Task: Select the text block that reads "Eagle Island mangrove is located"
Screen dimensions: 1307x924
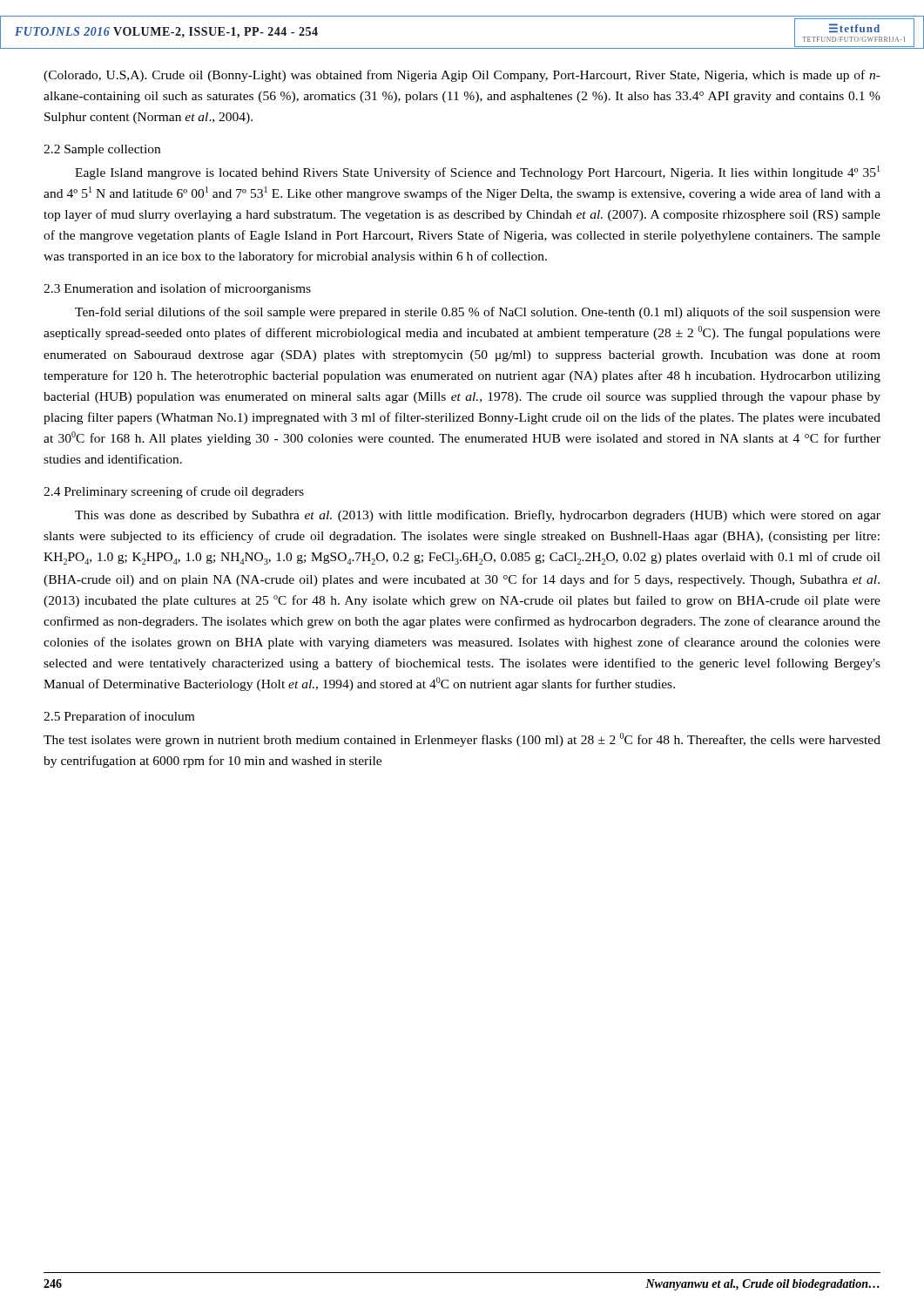Action: tap(462, 214)
